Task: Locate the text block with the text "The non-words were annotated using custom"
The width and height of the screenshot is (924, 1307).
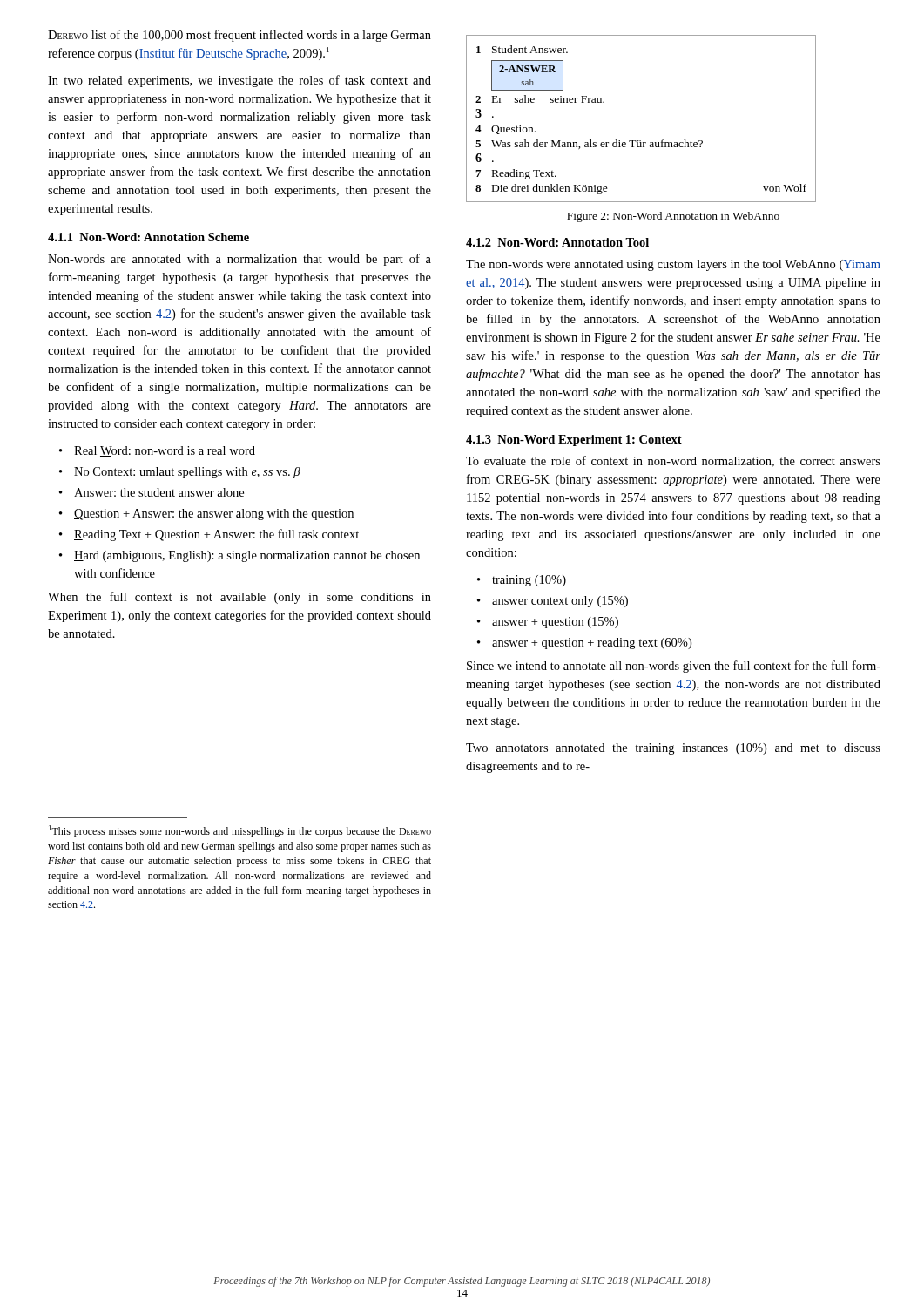Action: pyautogui.click(x=673, y=337)
